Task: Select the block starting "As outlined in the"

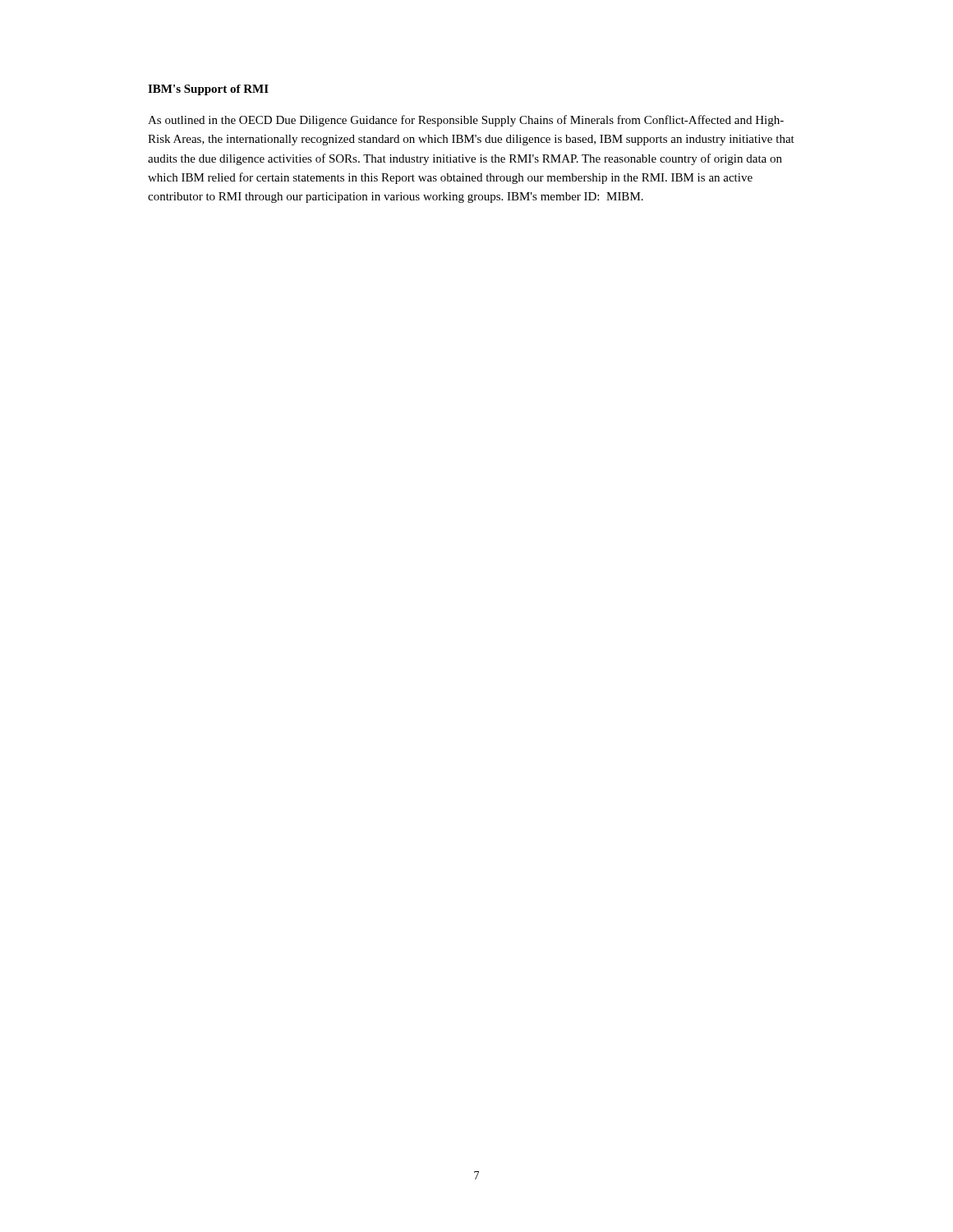Action: point(471,158)
